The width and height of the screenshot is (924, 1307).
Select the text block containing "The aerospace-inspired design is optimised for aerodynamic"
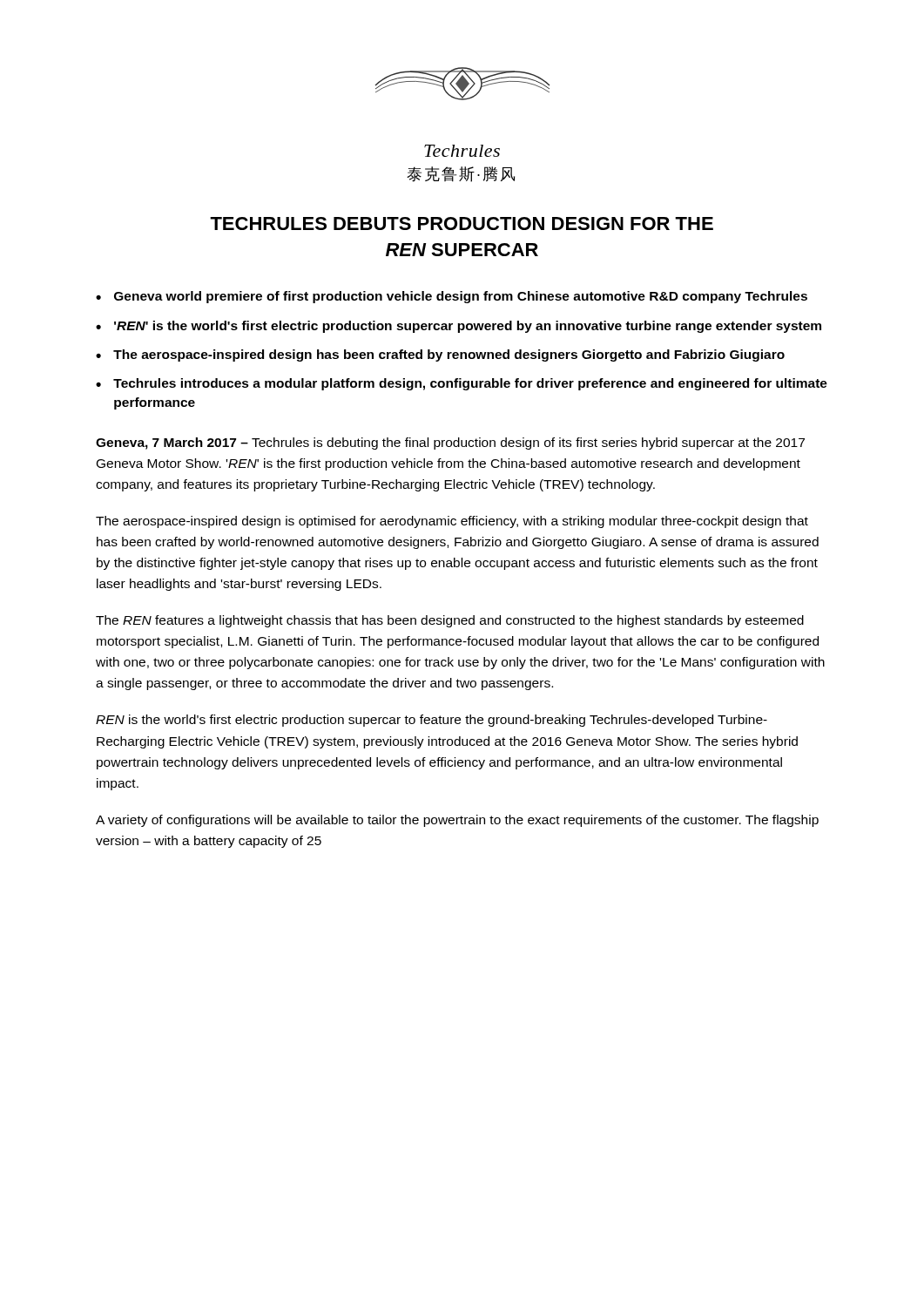coord(457,552)
